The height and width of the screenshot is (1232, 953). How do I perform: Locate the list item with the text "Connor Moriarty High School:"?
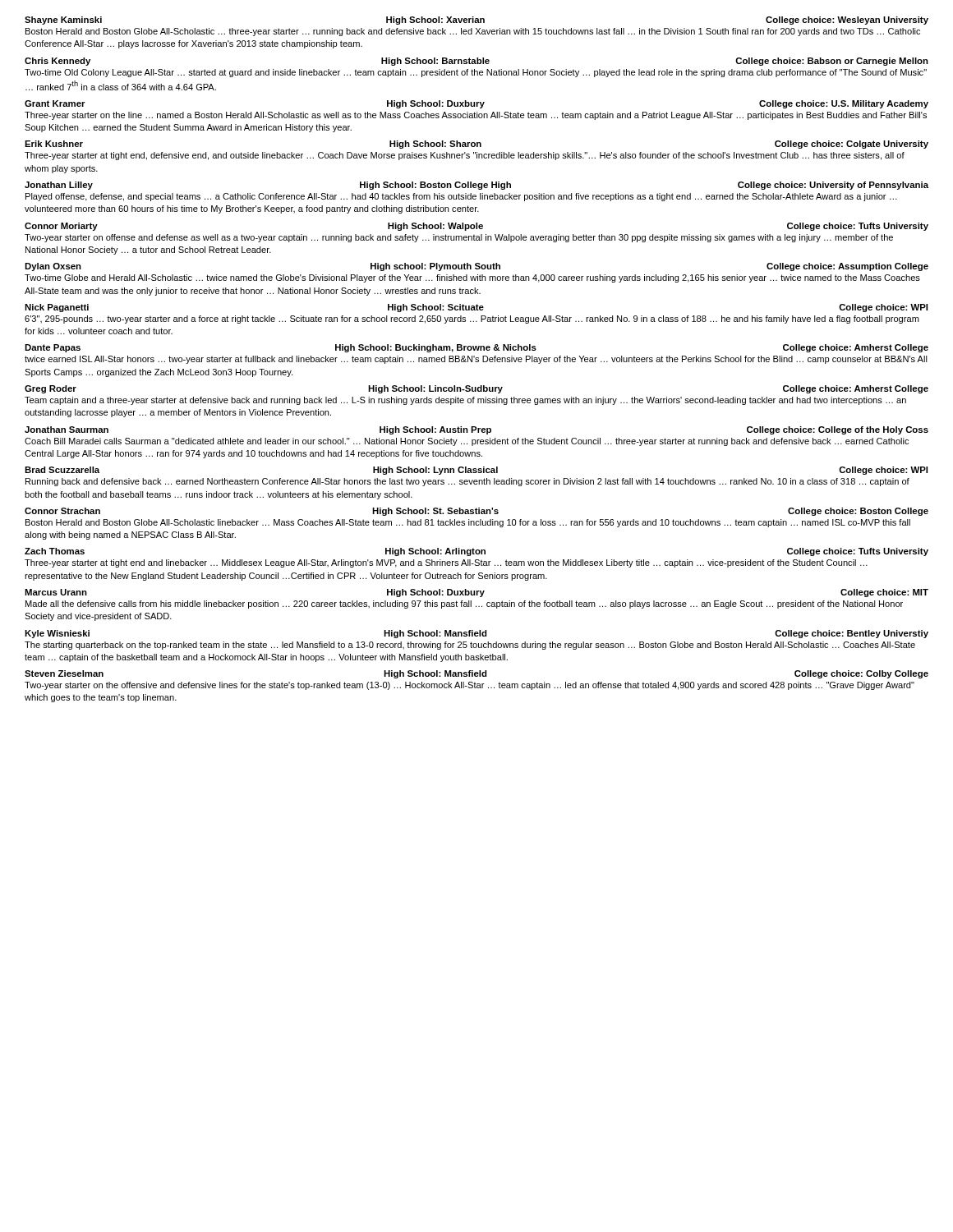[x=476, y=239]
